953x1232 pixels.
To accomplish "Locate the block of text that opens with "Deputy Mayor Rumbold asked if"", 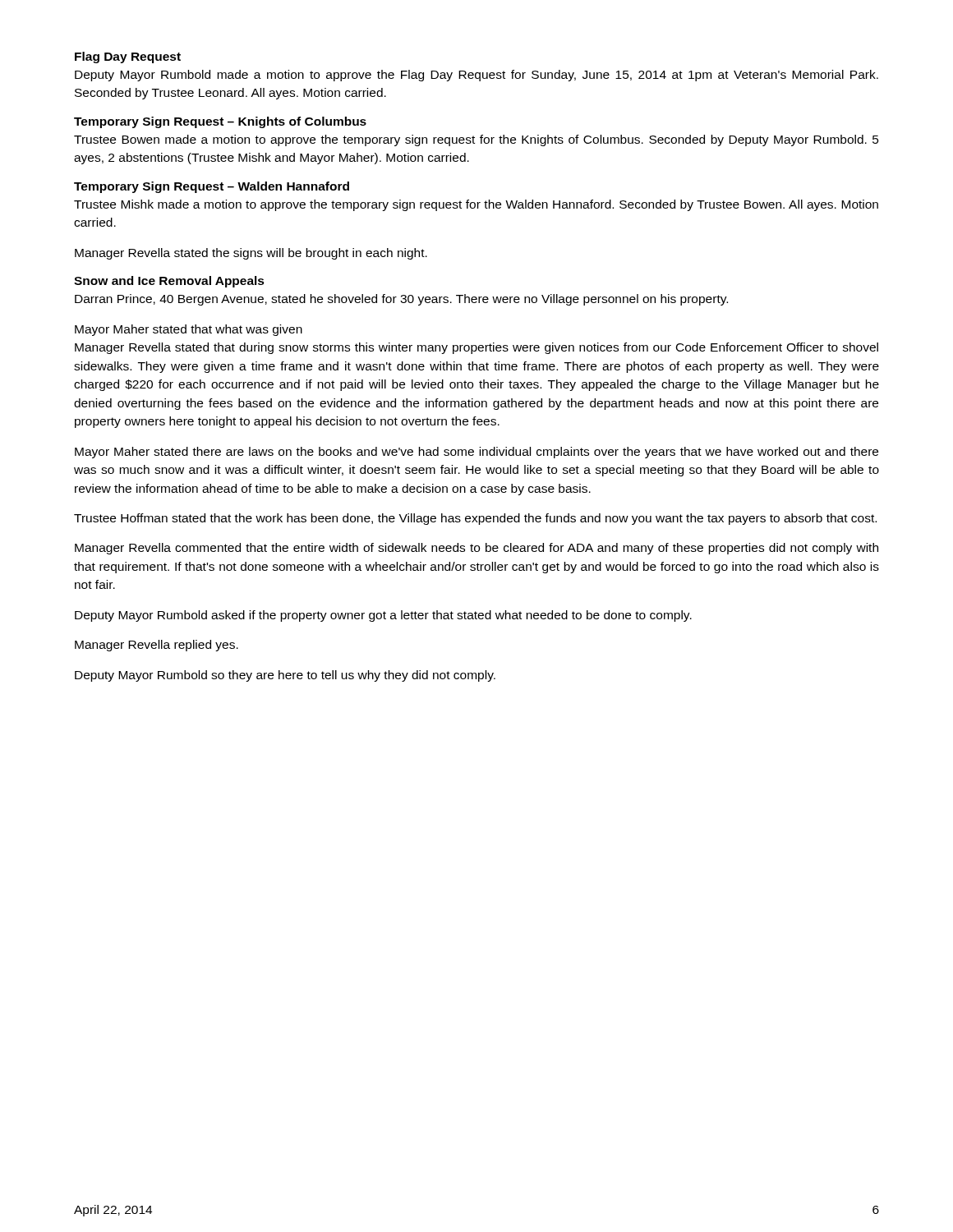I will [383, 615].
